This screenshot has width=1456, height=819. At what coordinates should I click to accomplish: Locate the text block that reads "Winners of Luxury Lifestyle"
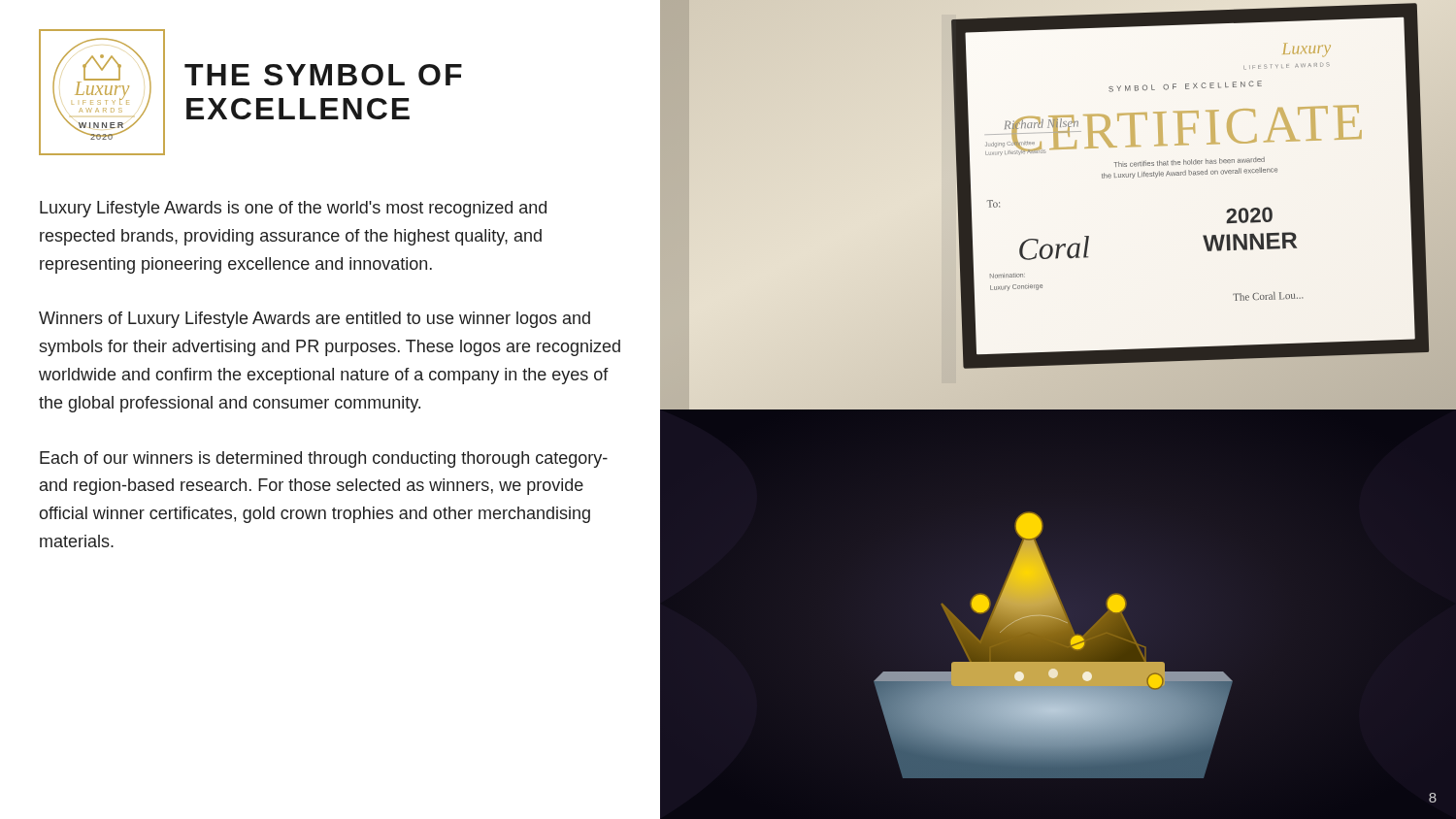coord(330,361)
